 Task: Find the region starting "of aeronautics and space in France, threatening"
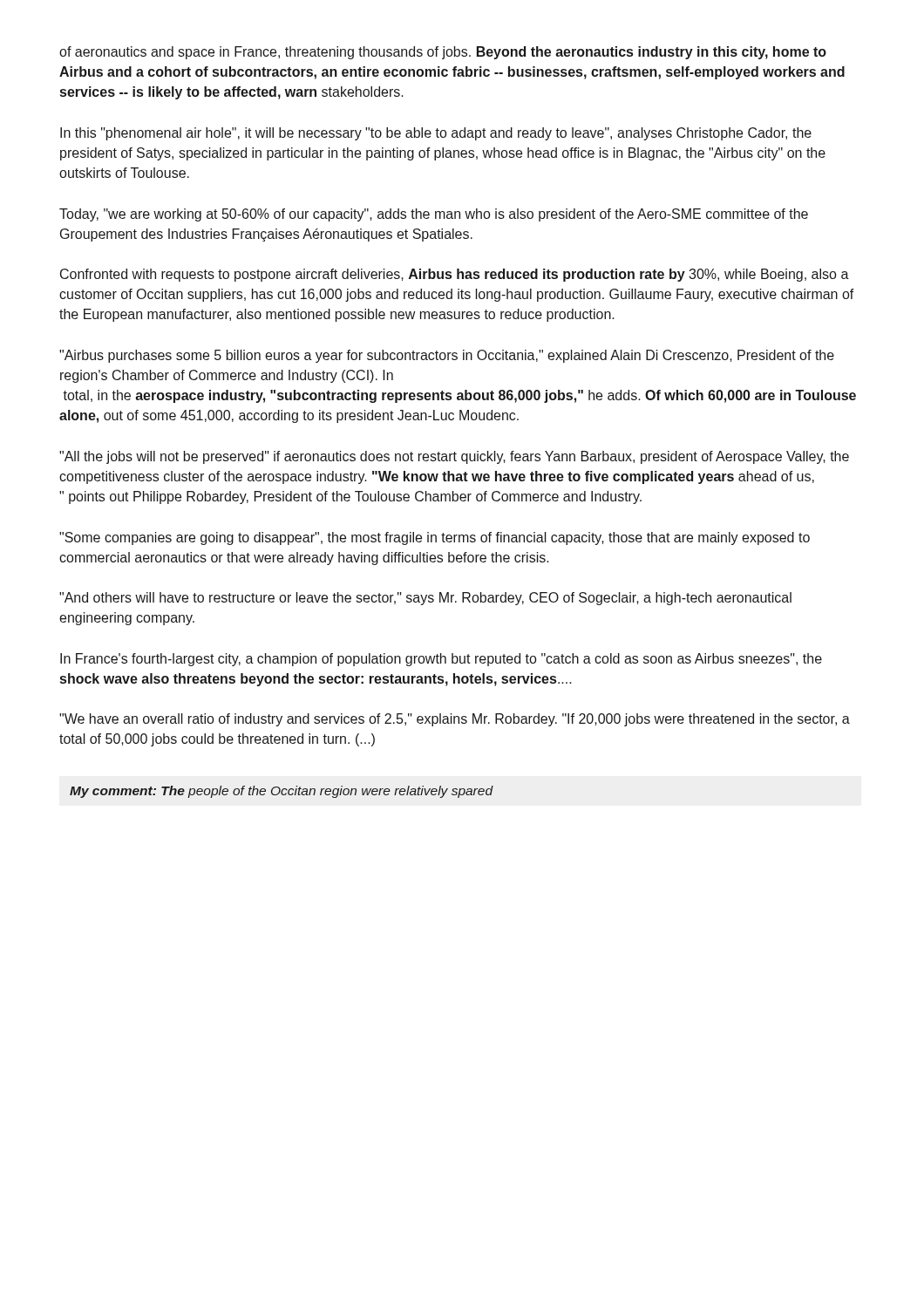[x=458, y=396]
